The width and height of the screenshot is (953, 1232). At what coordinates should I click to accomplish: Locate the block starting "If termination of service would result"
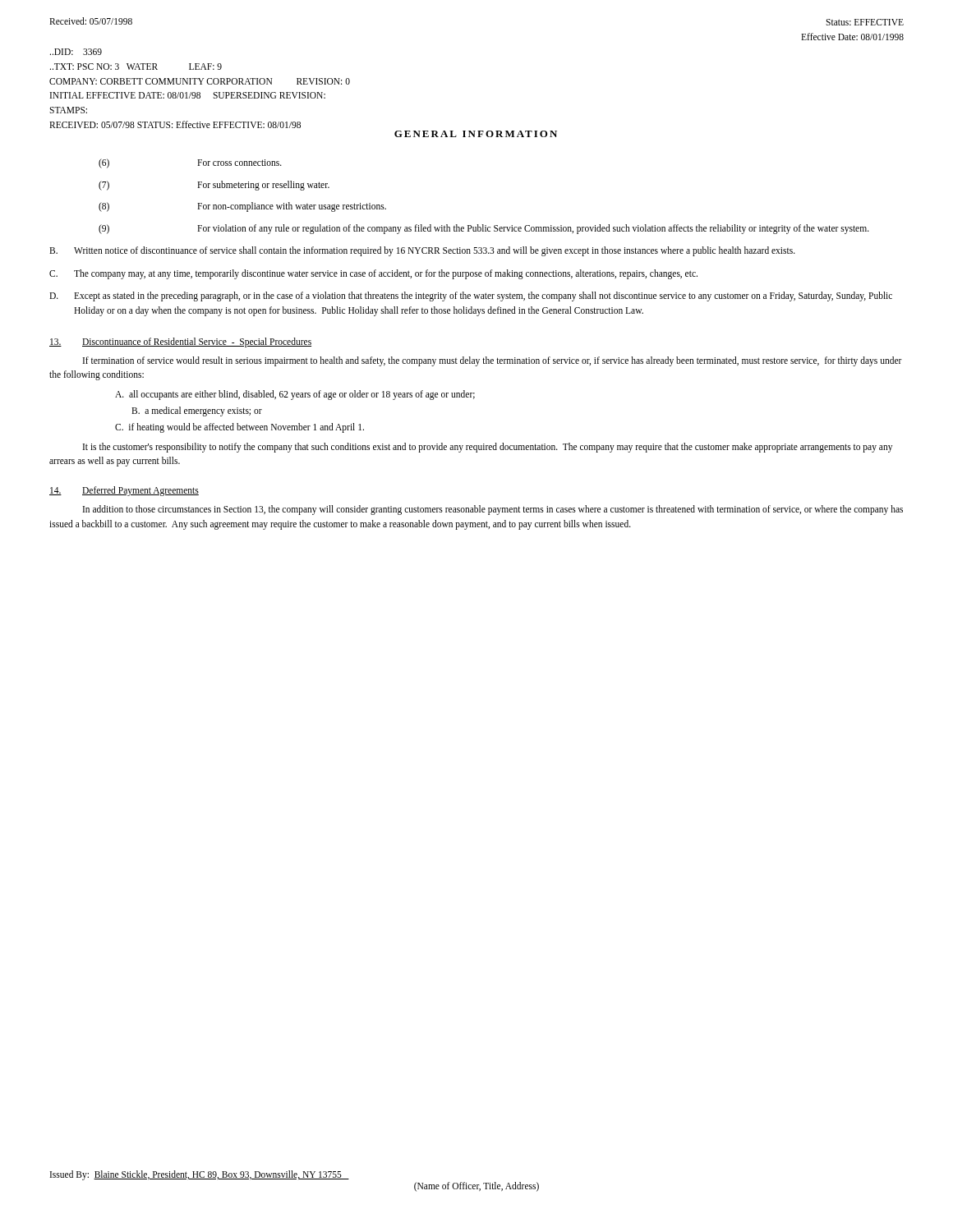tap(475, 368)
